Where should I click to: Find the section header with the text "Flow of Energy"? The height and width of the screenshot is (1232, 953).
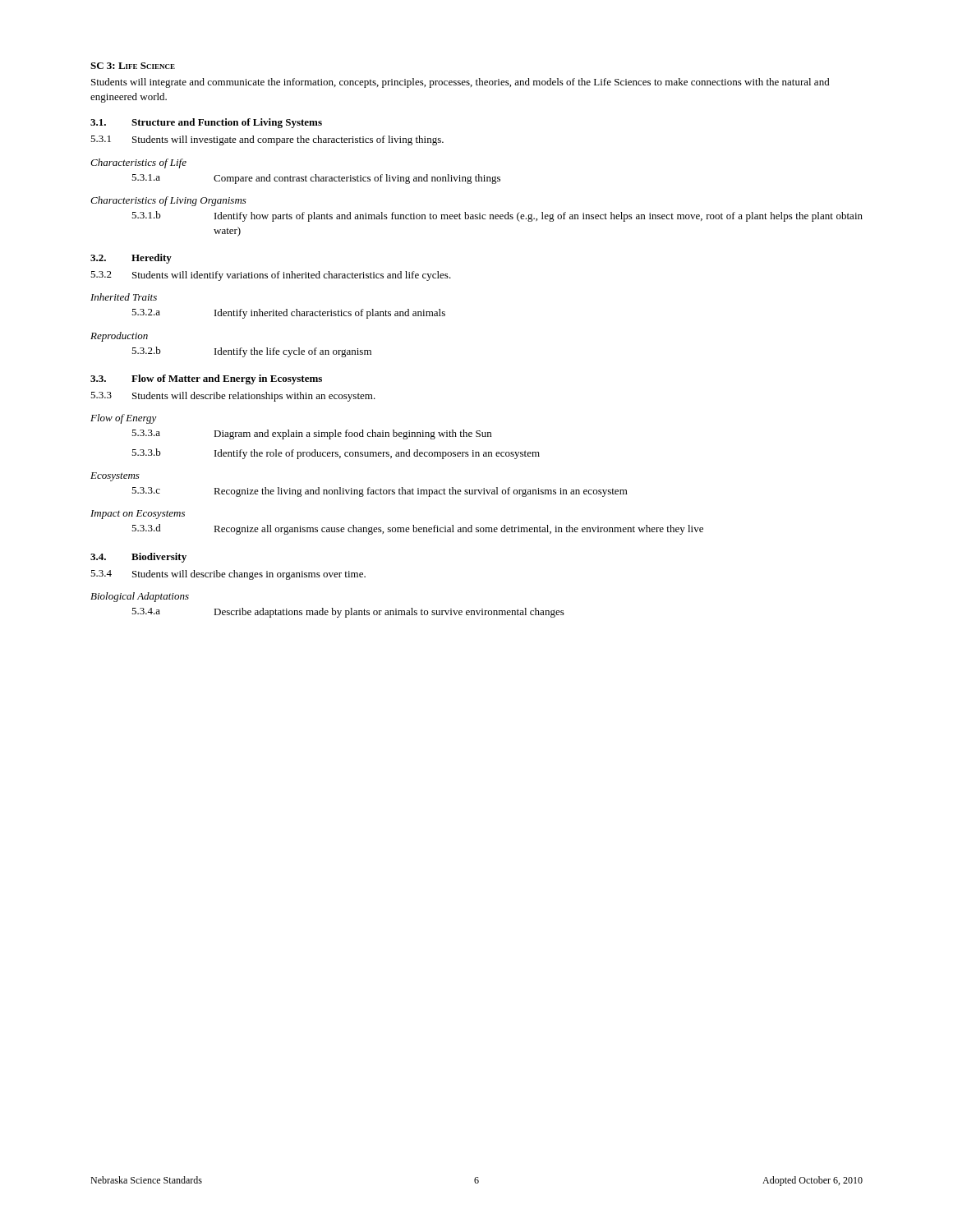click(123, 418)
